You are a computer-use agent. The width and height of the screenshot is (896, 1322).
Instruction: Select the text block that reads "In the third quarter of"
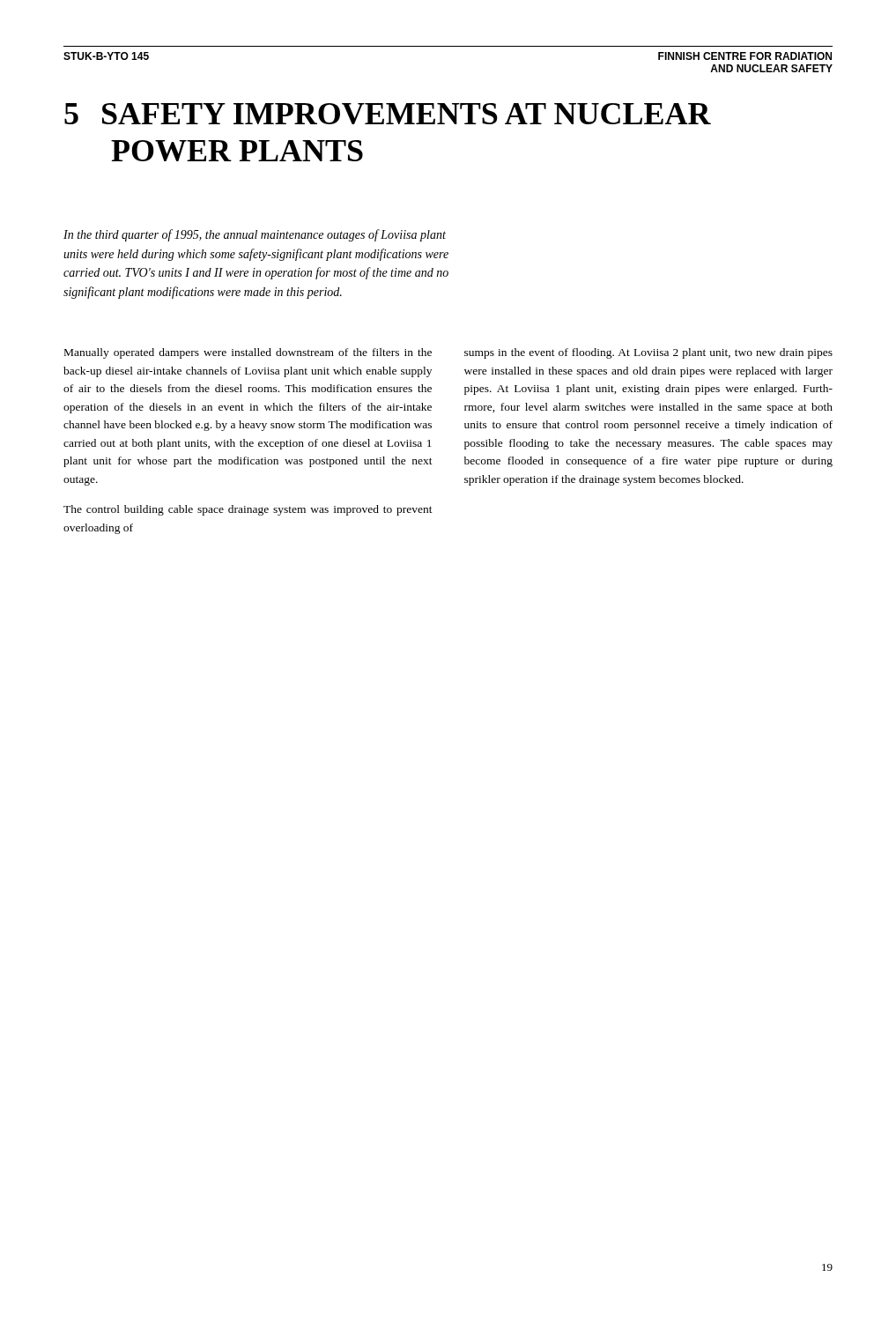tap(448, 264)
